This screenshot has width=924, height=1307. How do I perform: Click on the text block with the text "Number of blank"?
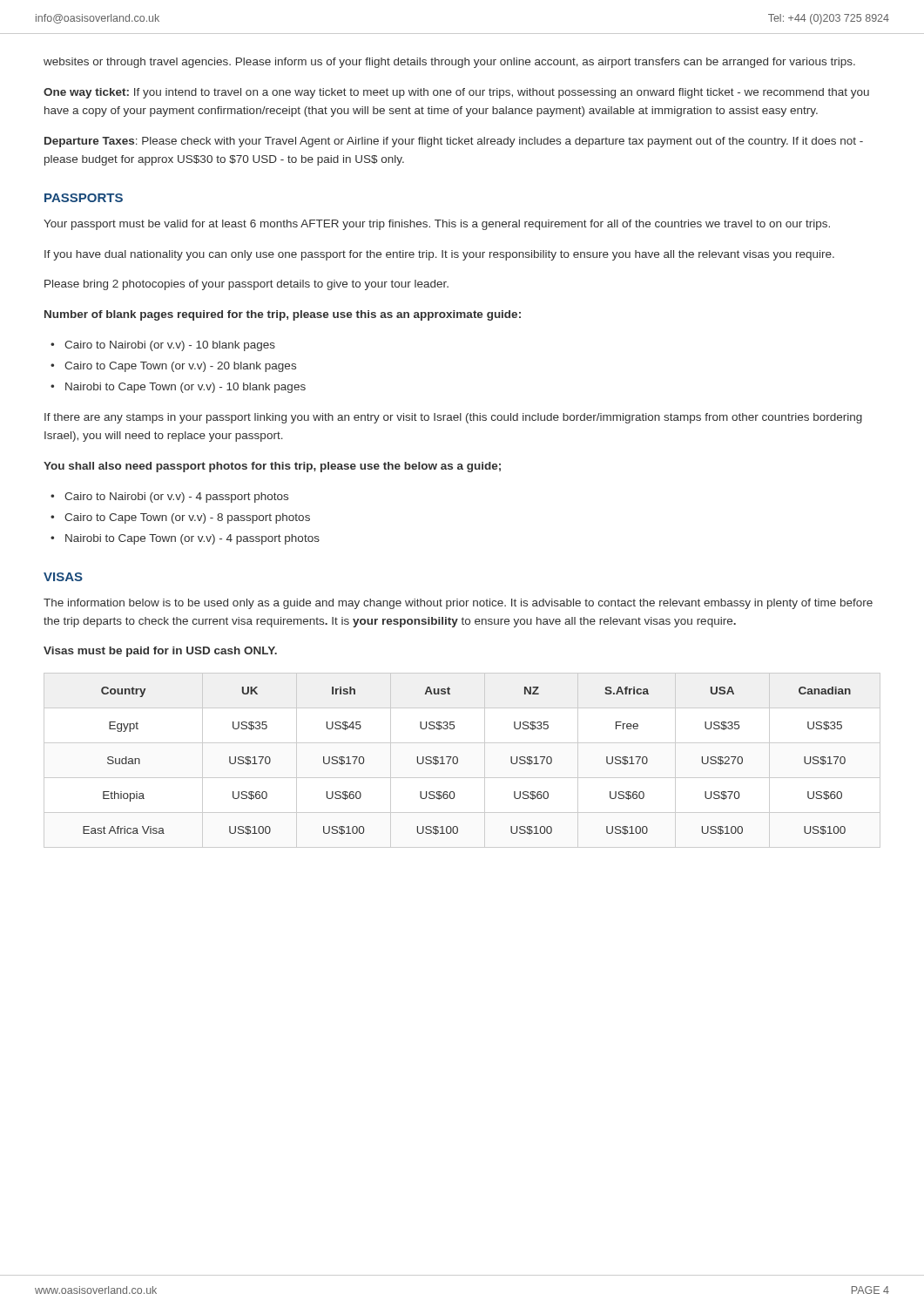[x=283, y=314]
